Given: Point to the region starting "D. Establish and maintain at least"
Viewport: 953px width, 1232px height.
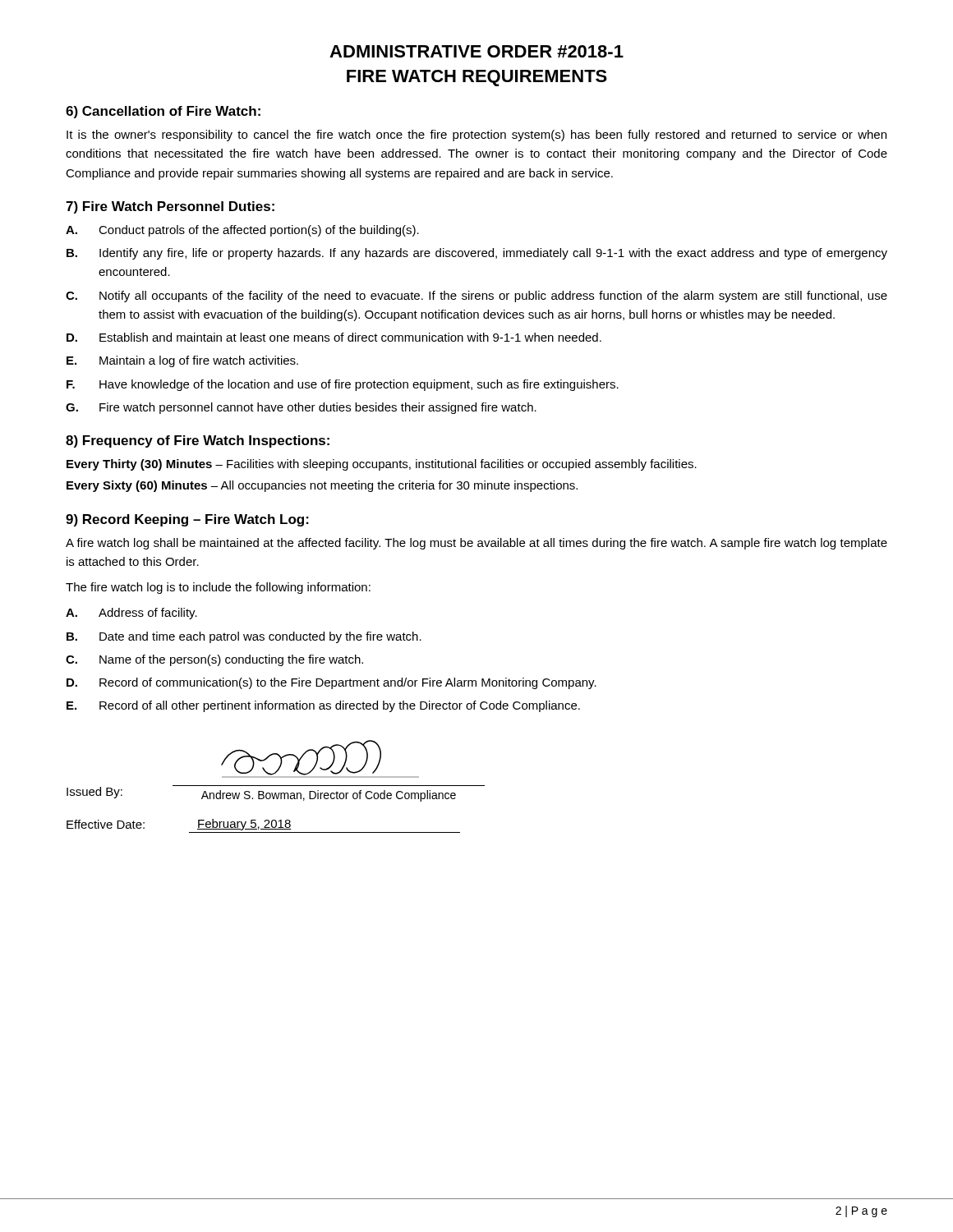Looking at the screenshot, I should (476, 337).
